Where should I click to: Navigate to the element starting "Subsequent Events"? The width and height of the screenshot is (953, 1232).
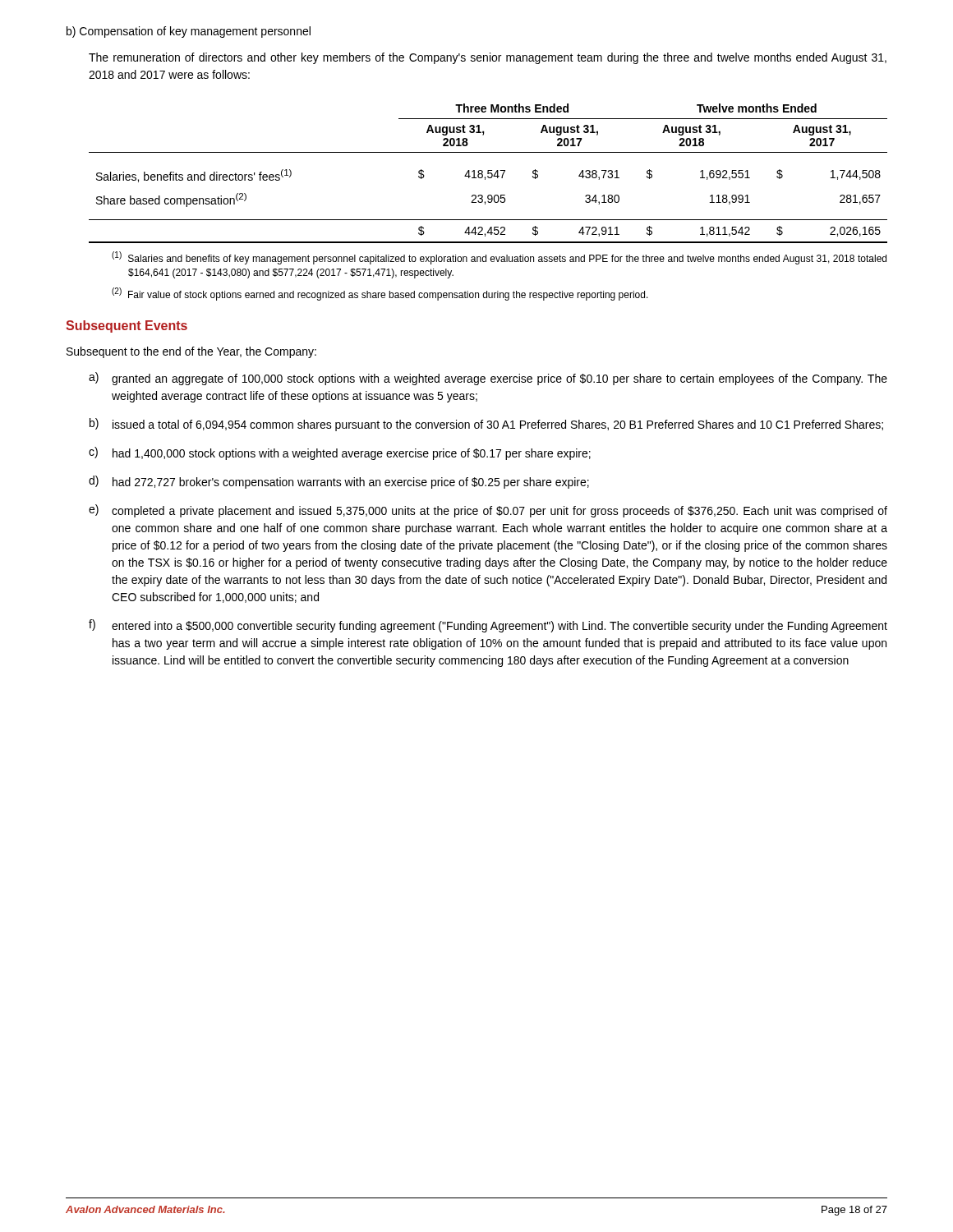click(127, 326)
